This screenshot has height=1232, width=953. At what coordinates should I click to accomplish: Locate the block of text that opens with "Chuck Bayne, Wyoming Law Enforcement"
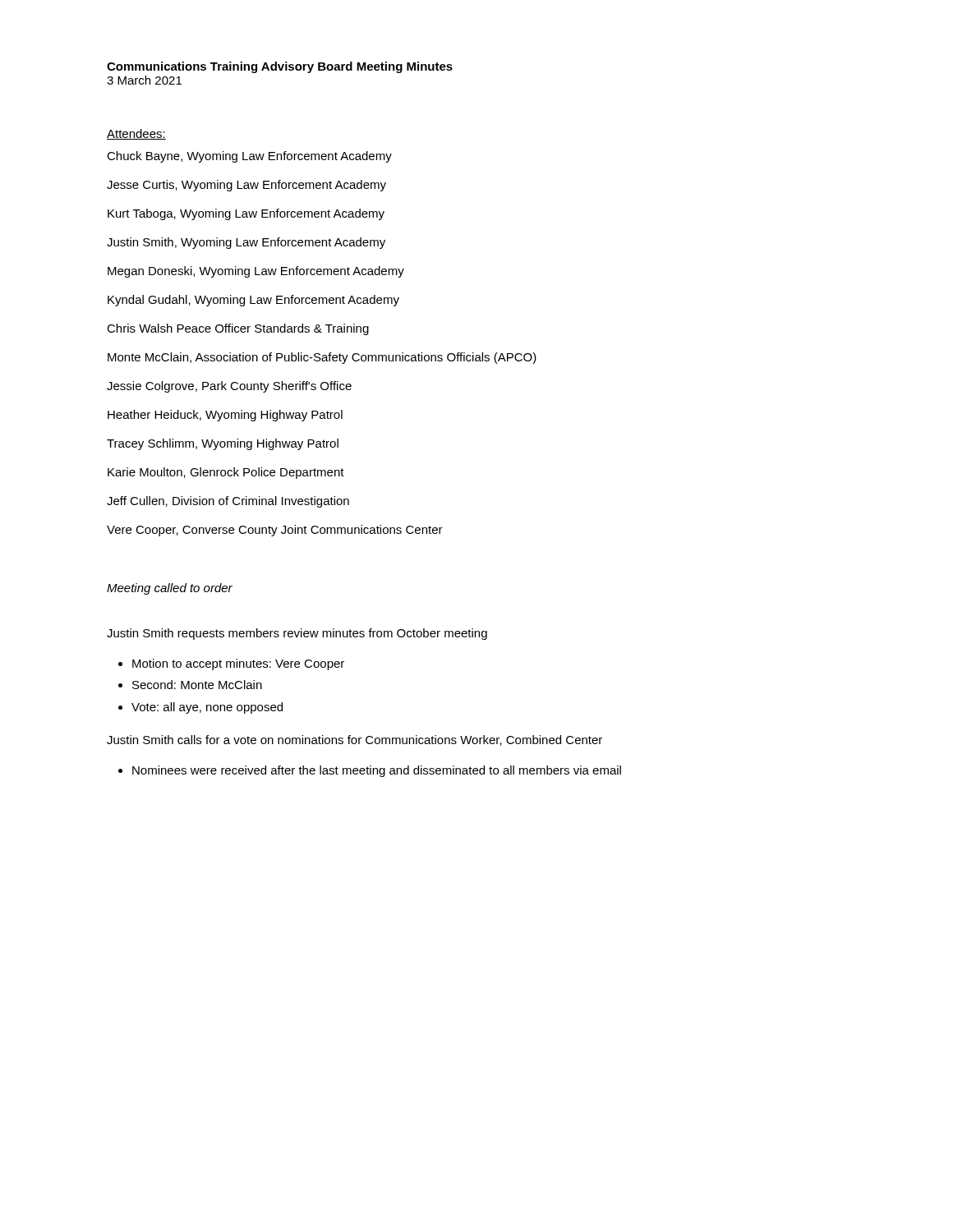click(249, 156)
